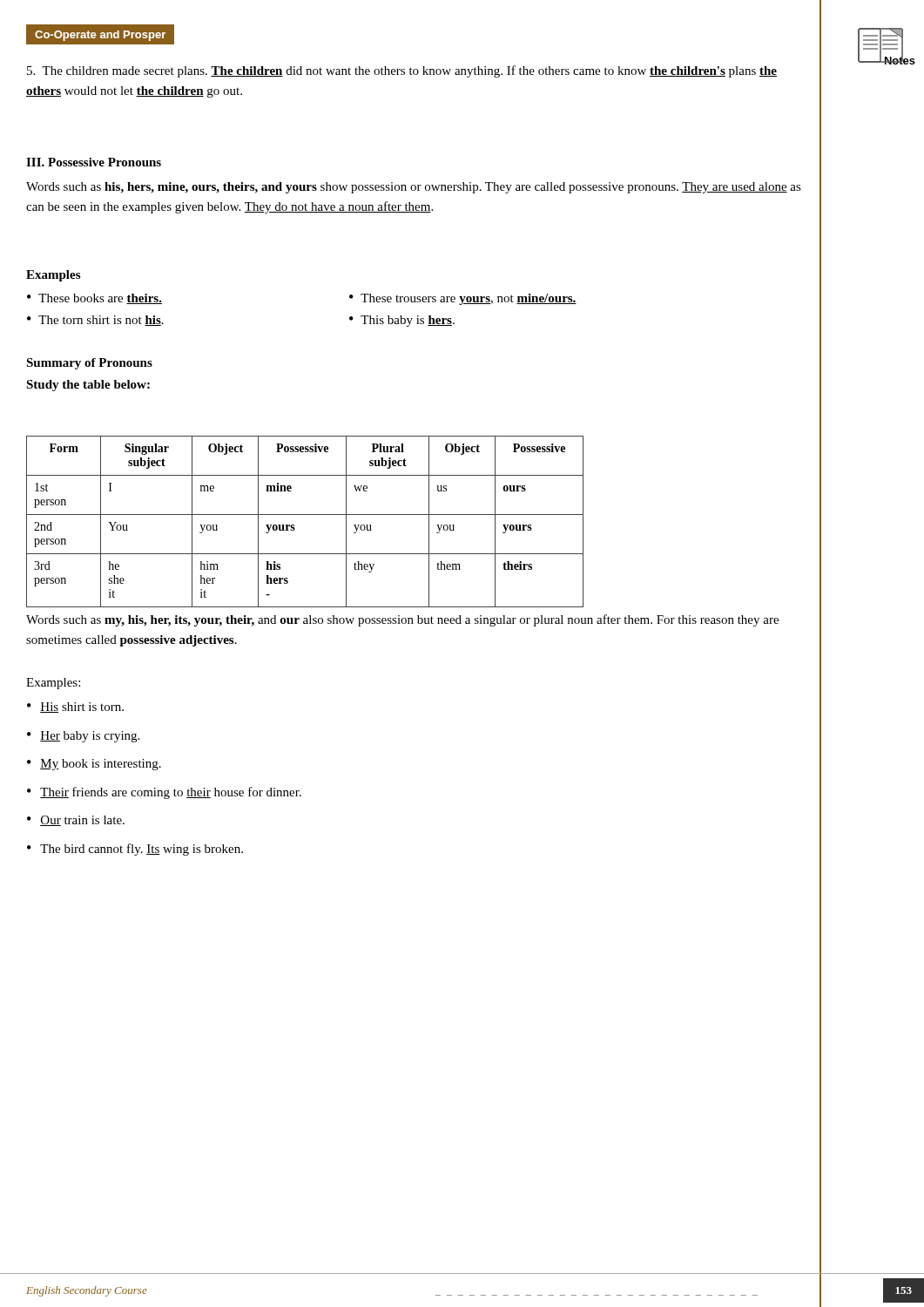Select the text starting "• The bird cannot"
Viewport: 924px width, 1307px height.
[x=135, y=849]
